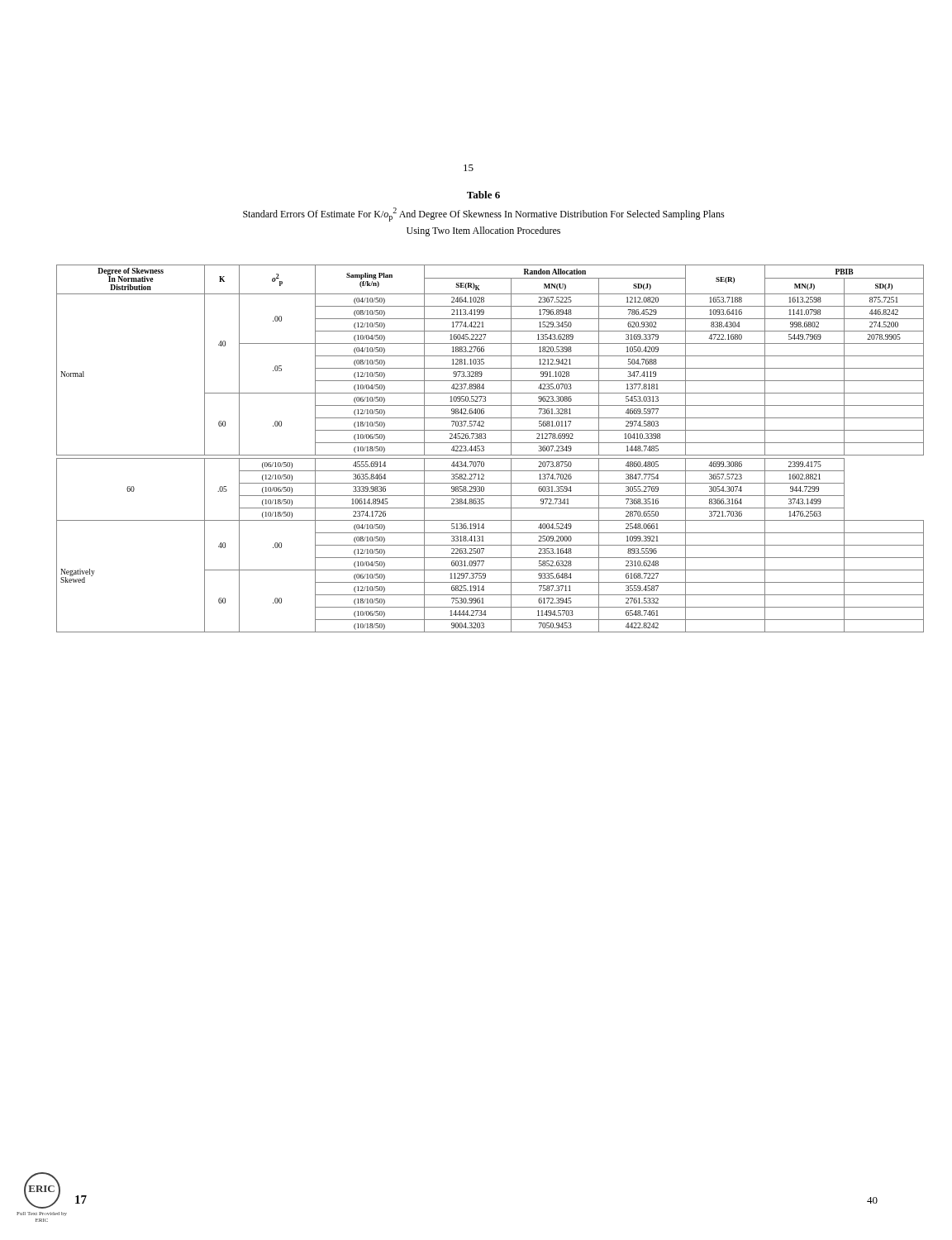This screenshot has height=1240, width=952.
Task: Find a table
Action: [x=490, y=448]
